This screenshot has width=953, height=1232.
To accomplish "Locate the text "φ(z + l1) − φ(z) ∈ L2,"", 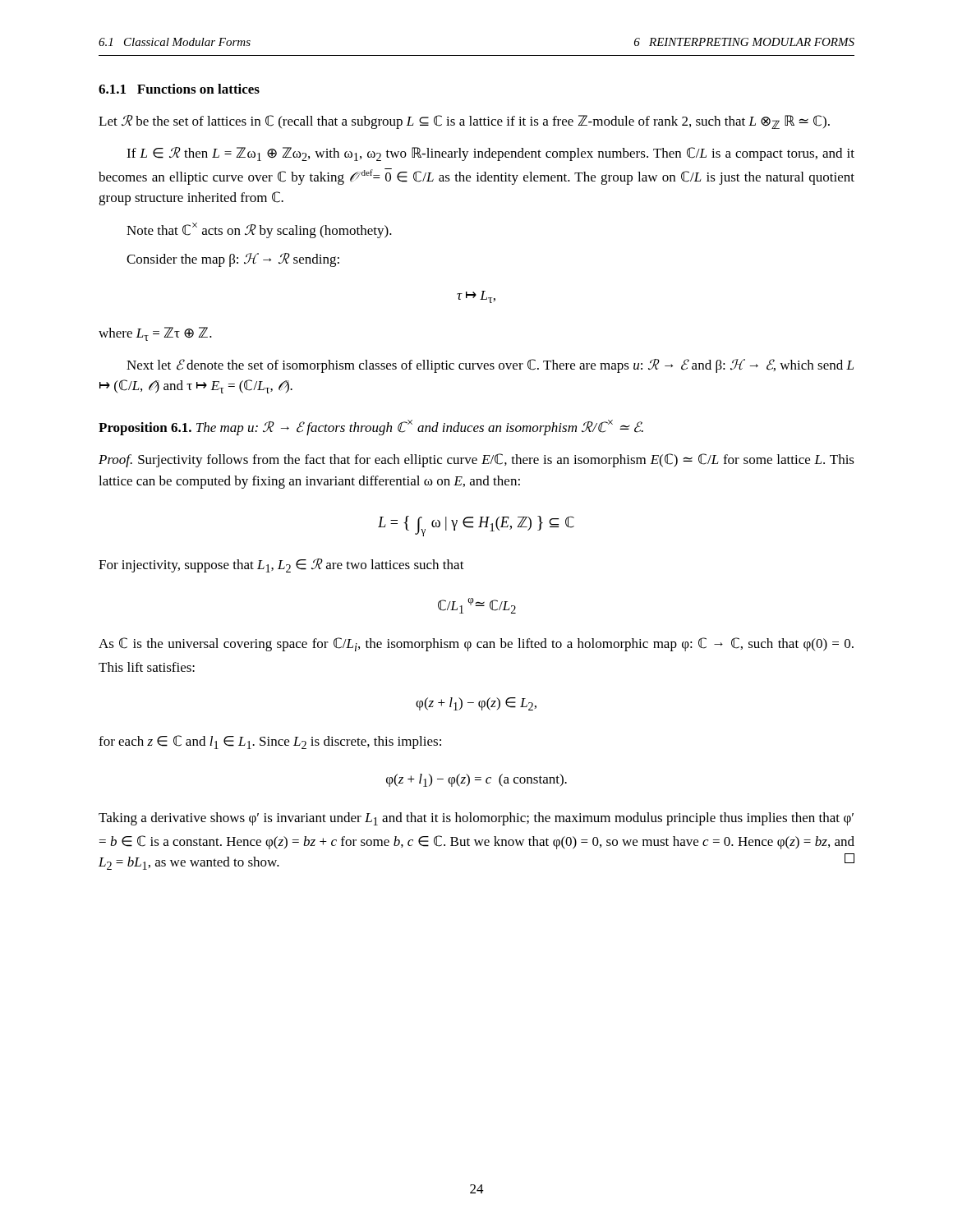I will point(476,704).
